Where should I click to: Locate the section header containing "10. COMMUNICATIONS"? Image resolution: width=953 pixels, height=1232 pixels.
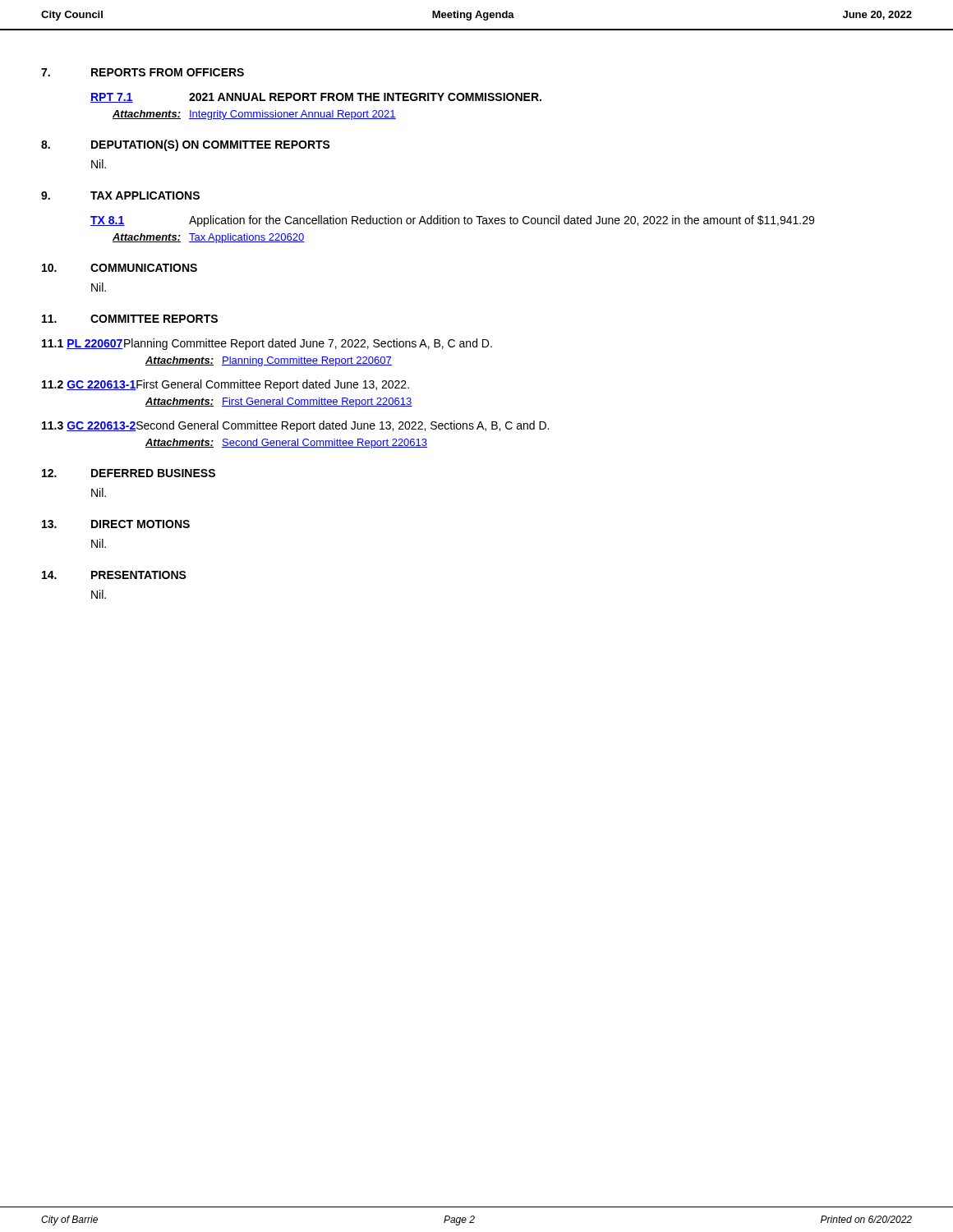click(x=119, y=268)
